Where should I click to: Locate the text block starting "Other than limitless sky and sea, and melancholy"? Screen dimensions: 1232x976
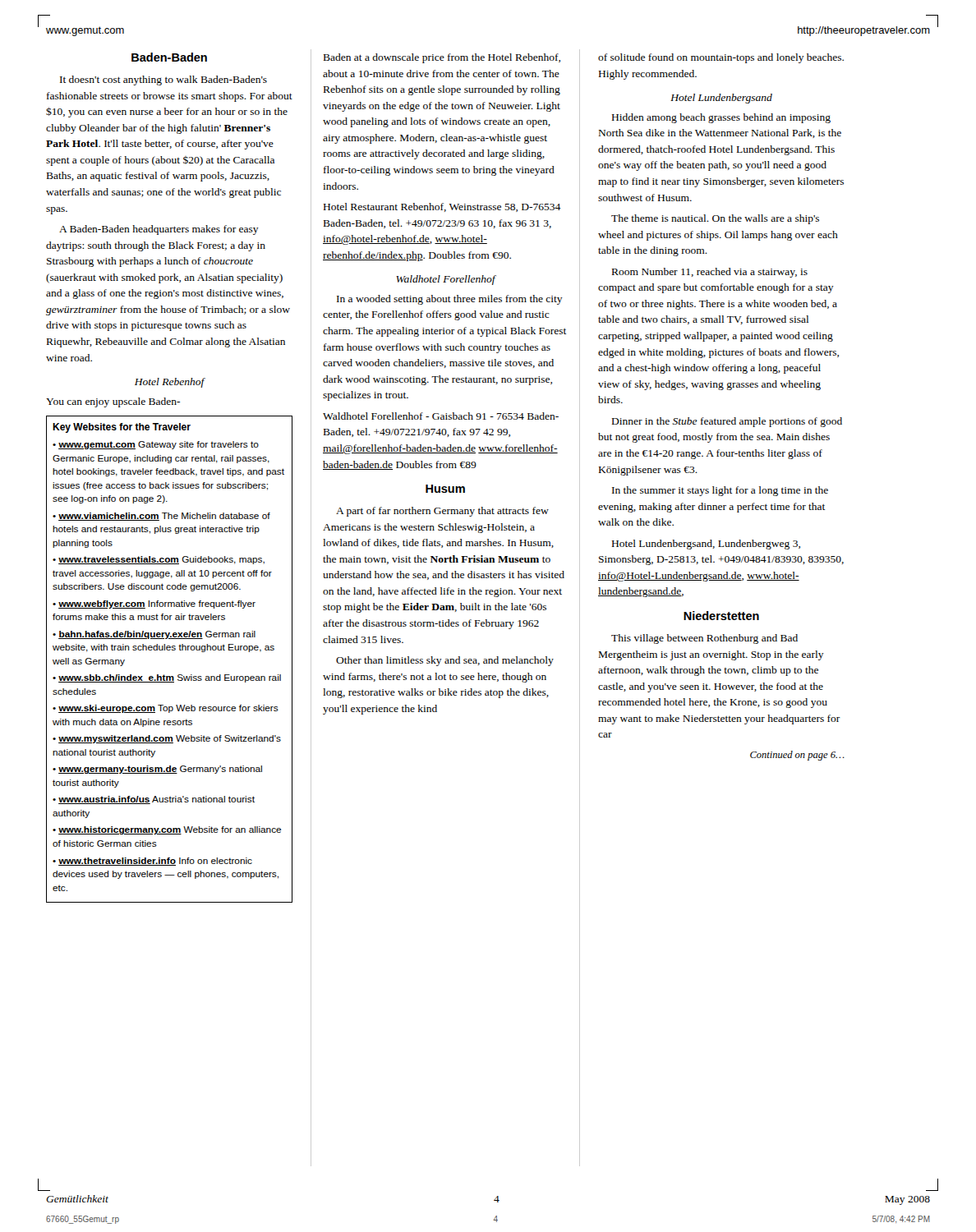click(x=445, y=684)
